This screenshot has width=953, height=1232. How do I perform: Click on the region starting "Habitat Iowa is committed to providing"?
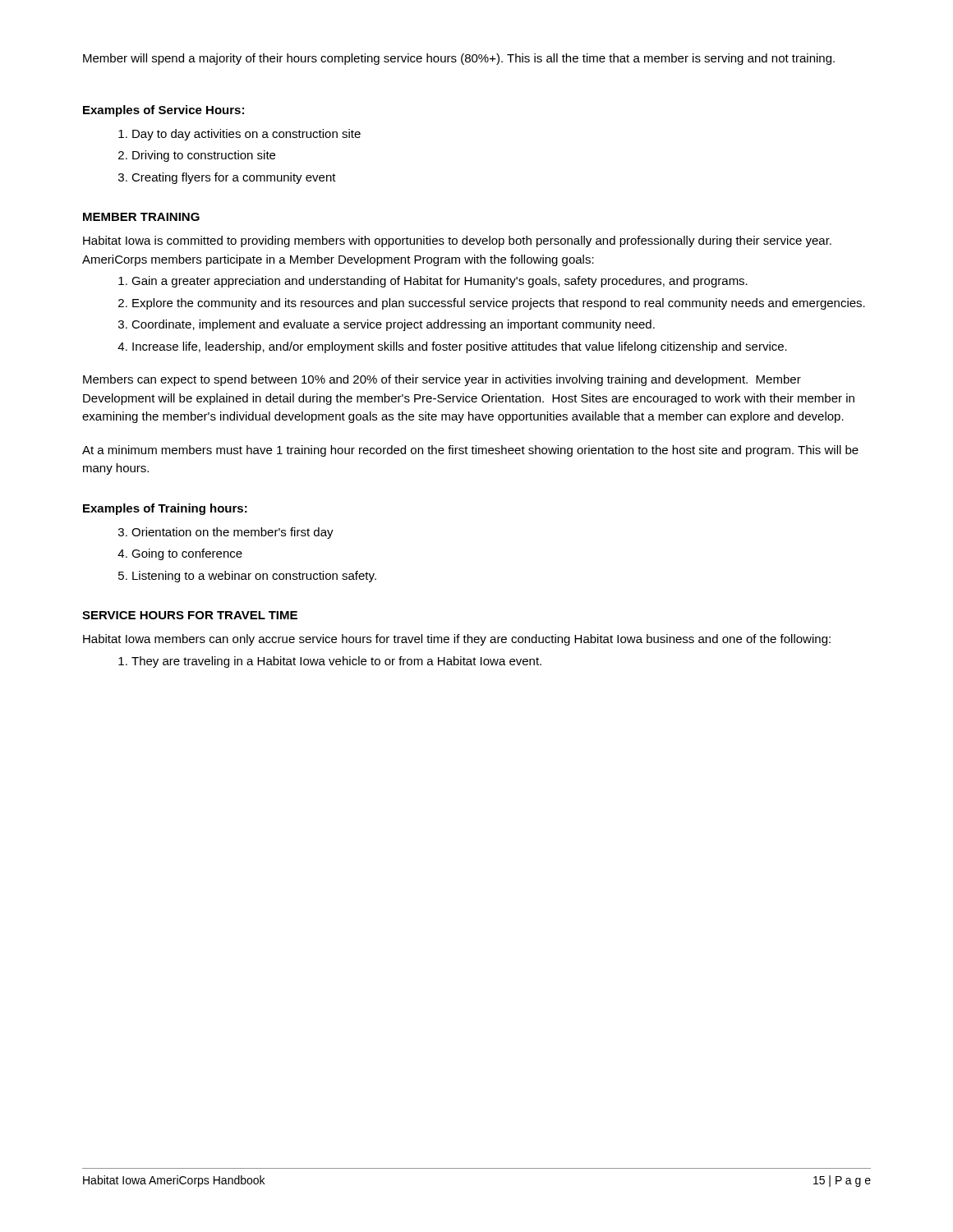pos(459,249)
